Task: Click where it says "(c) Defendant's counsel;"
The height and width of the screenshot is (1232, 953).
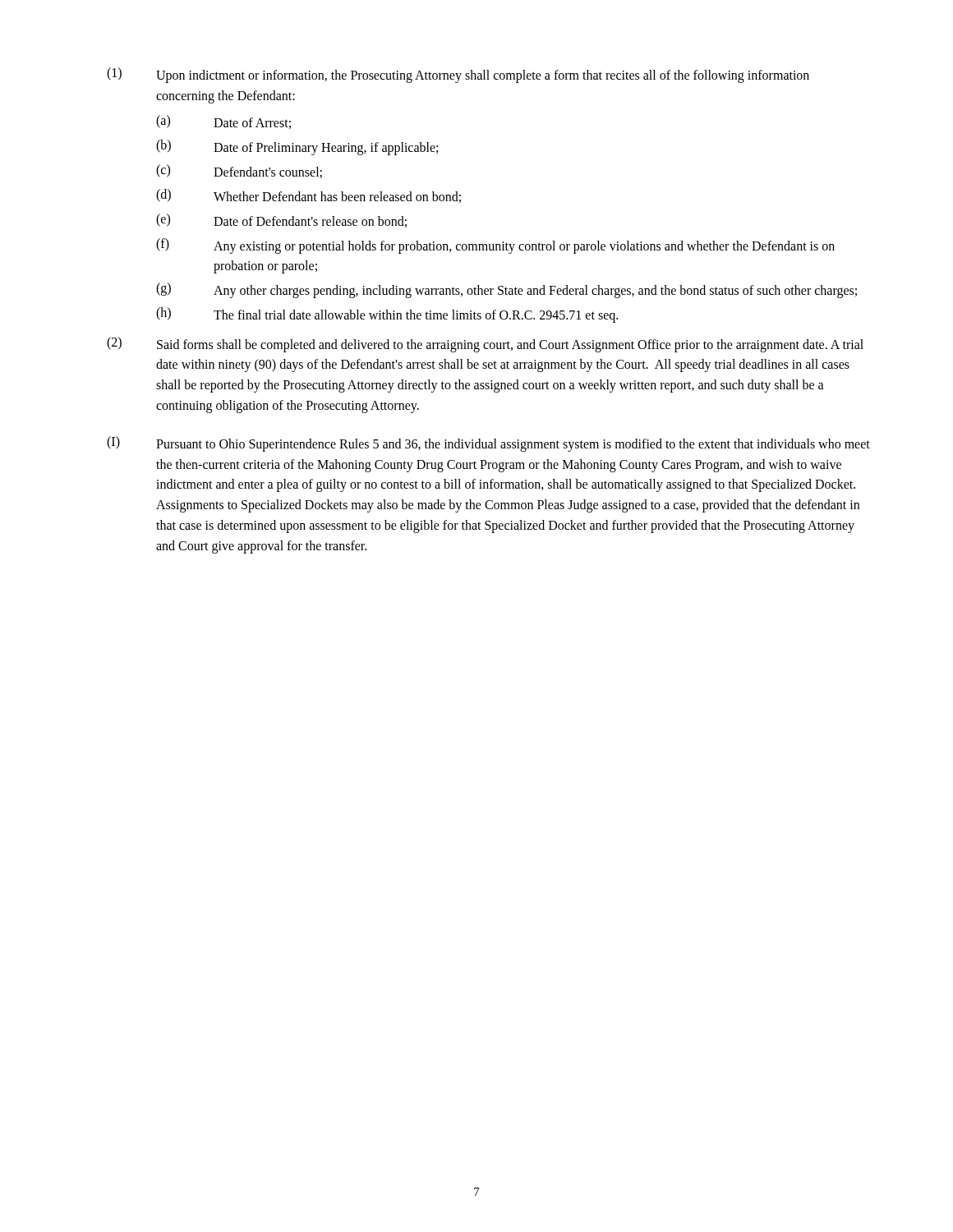Action: (x=239, y=171)
